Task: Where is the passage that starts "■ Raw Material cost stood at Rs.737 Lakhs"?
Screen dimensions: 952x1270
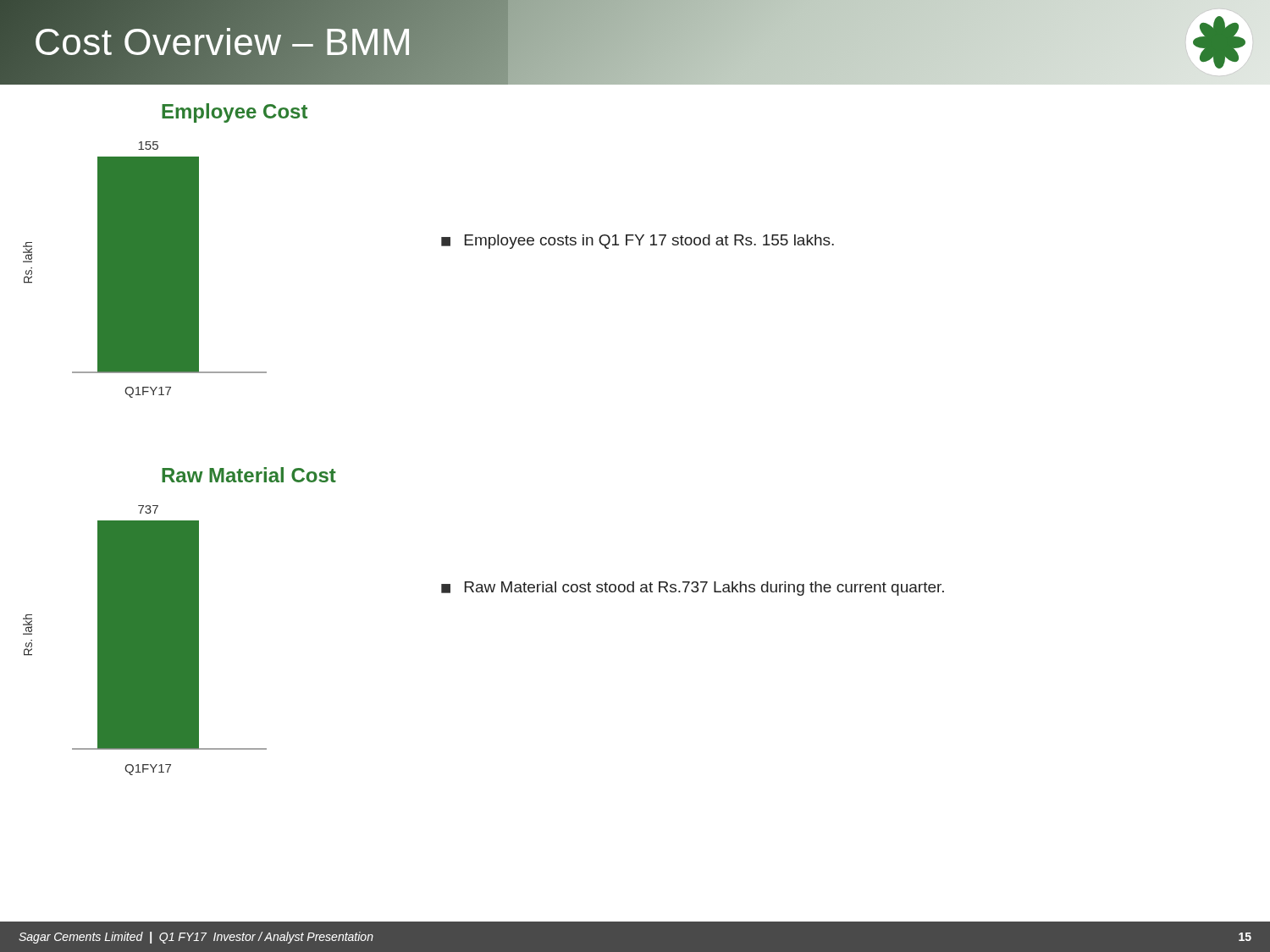Action: [745, 587]
